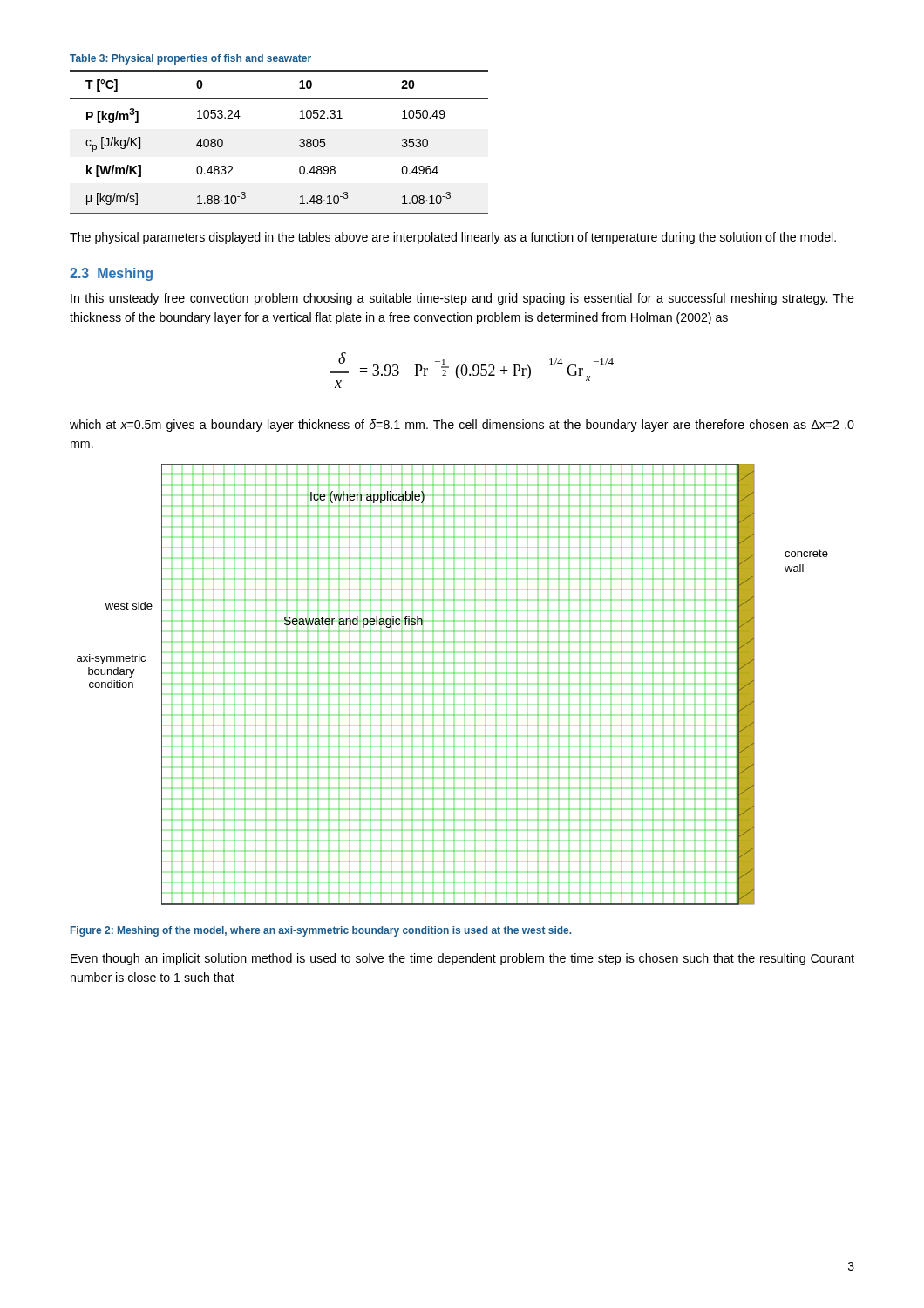The height and width of the screenshot is (1308, 924).
Task: Navigate to the text starting "δ x = 3.93 Pr −"
Action: (x=464, y=371)
